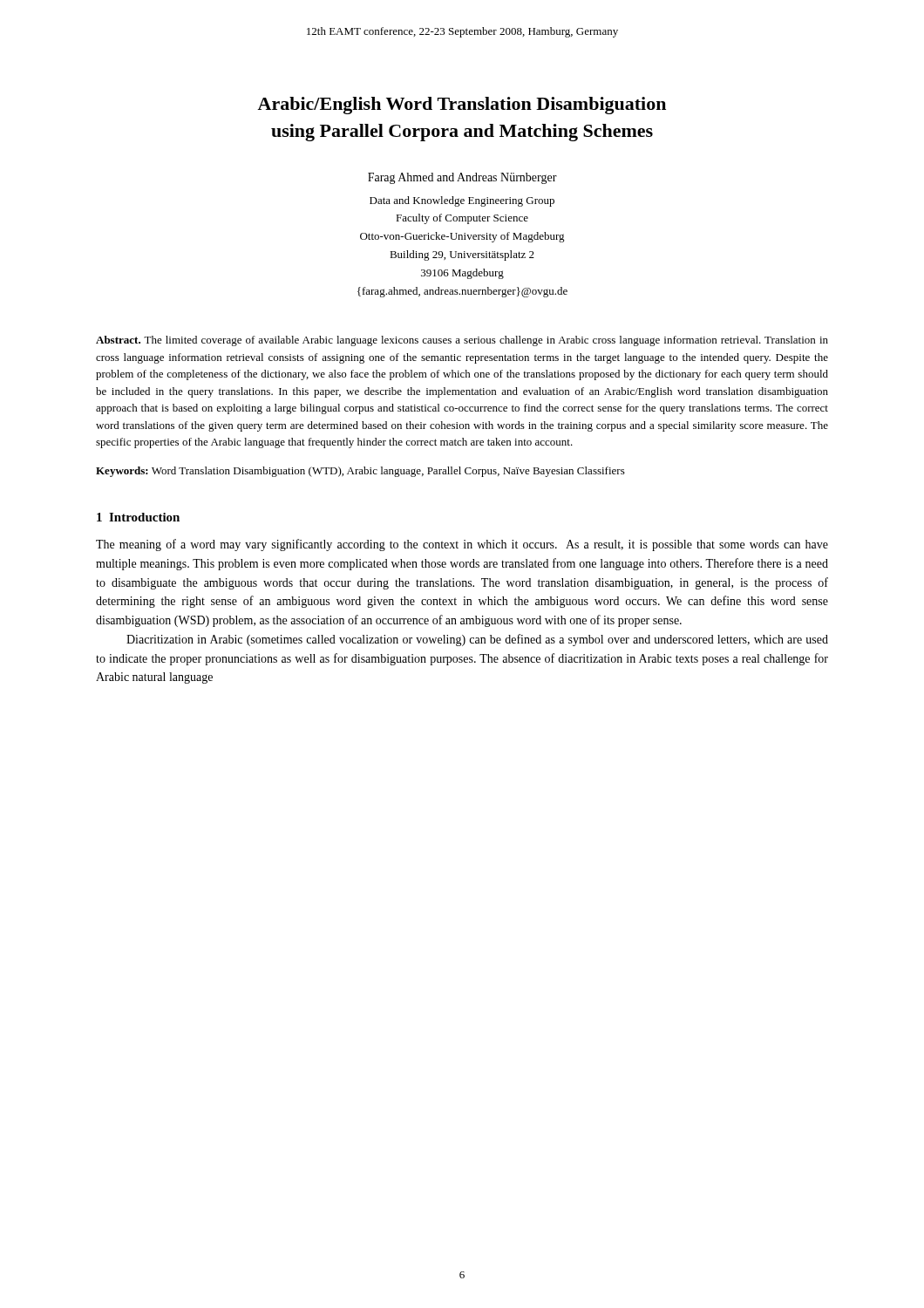Click the passage that begins "Abstract. The limited coverage of"
This screenshot has height=1308, width=924.
[x=462, y=391]
